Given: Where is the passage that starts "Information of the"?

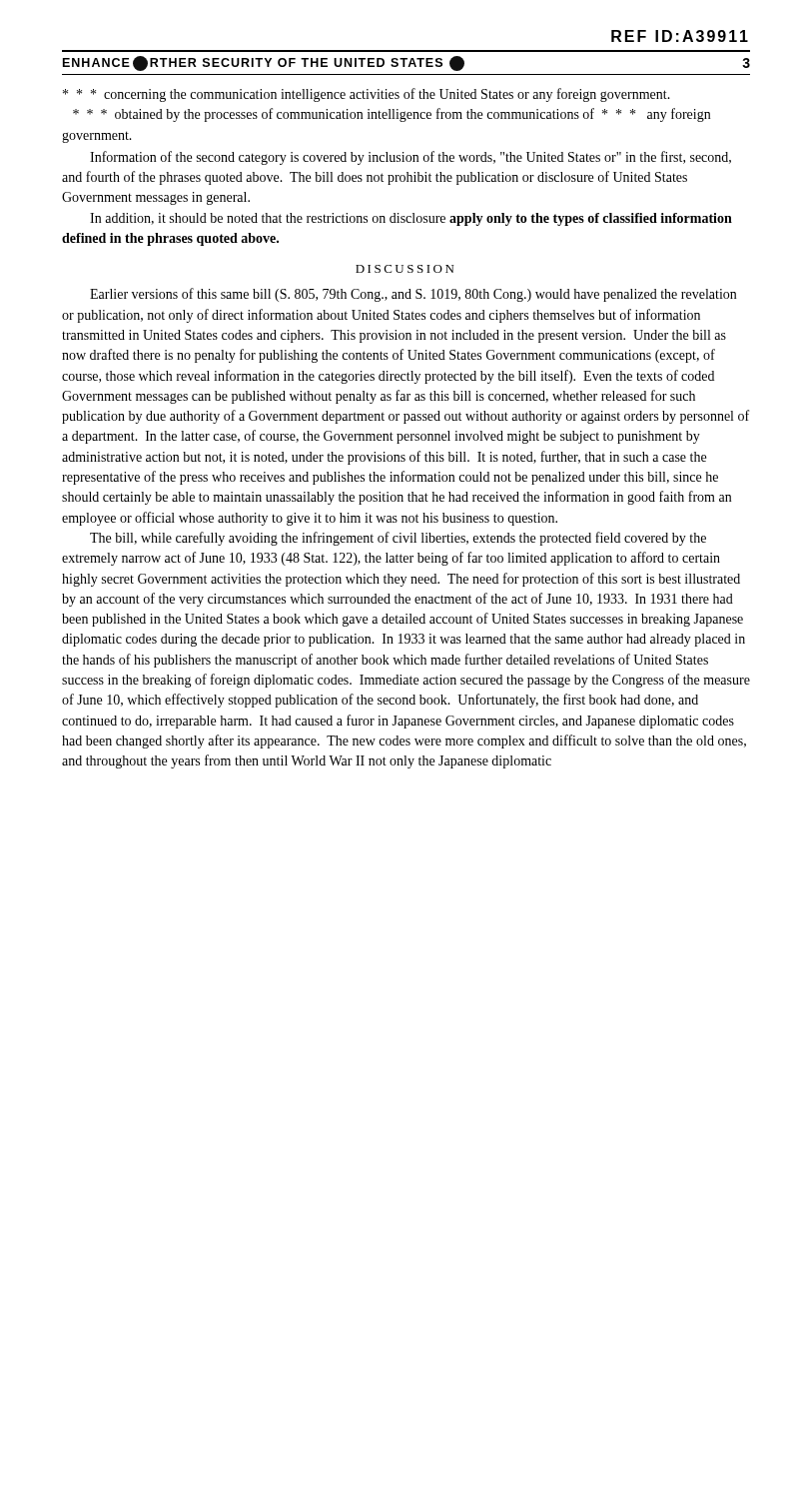Looking at the screenshot, I should [x=397, y=178].
